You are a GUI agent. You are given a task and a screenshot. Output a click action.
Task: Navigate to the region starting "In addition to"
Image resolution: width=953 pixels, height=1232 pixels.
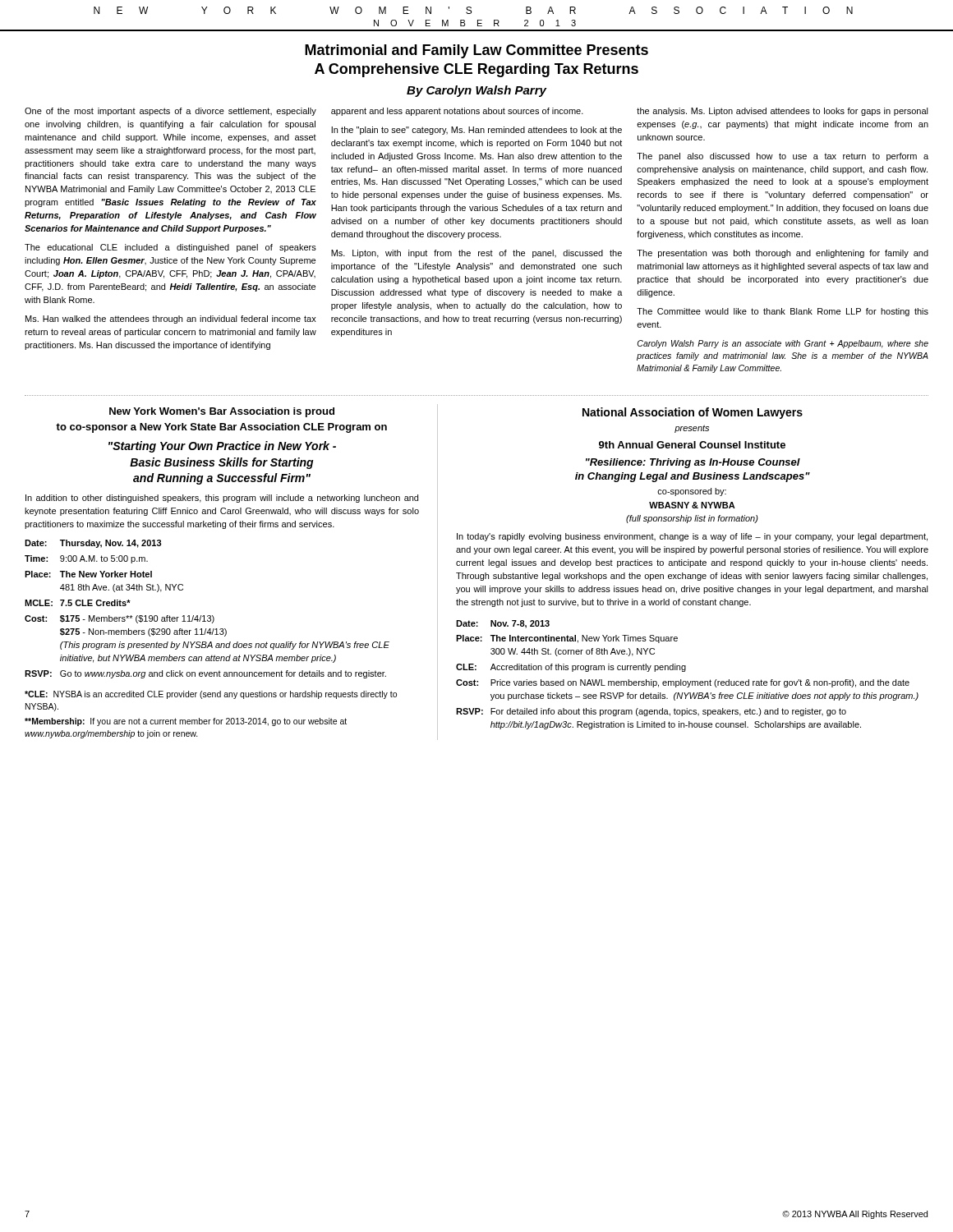click(222, 511)
